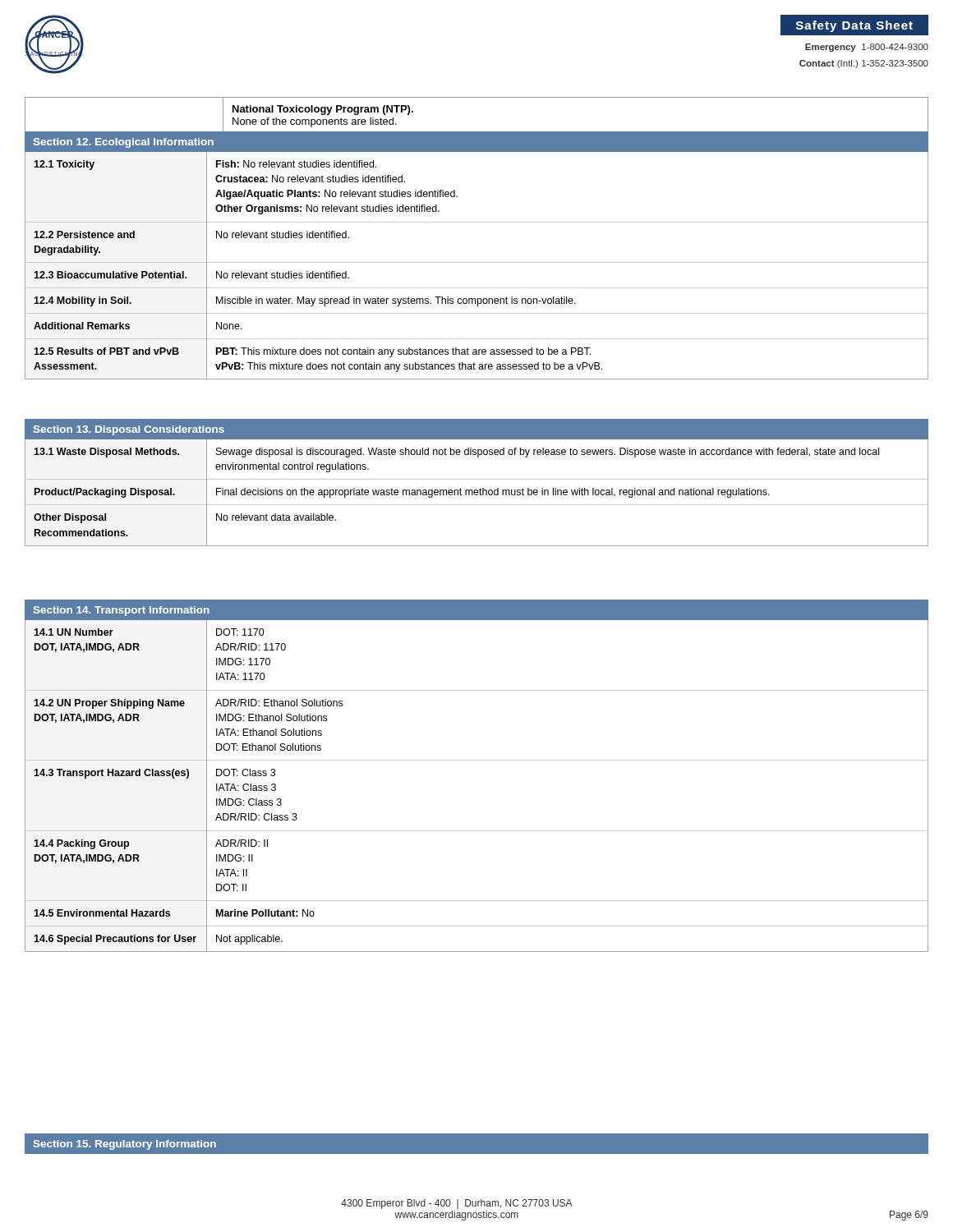Select the table that reads "14.1 UN Number DOT,"

pyautogui.click(x=476, y=786)
